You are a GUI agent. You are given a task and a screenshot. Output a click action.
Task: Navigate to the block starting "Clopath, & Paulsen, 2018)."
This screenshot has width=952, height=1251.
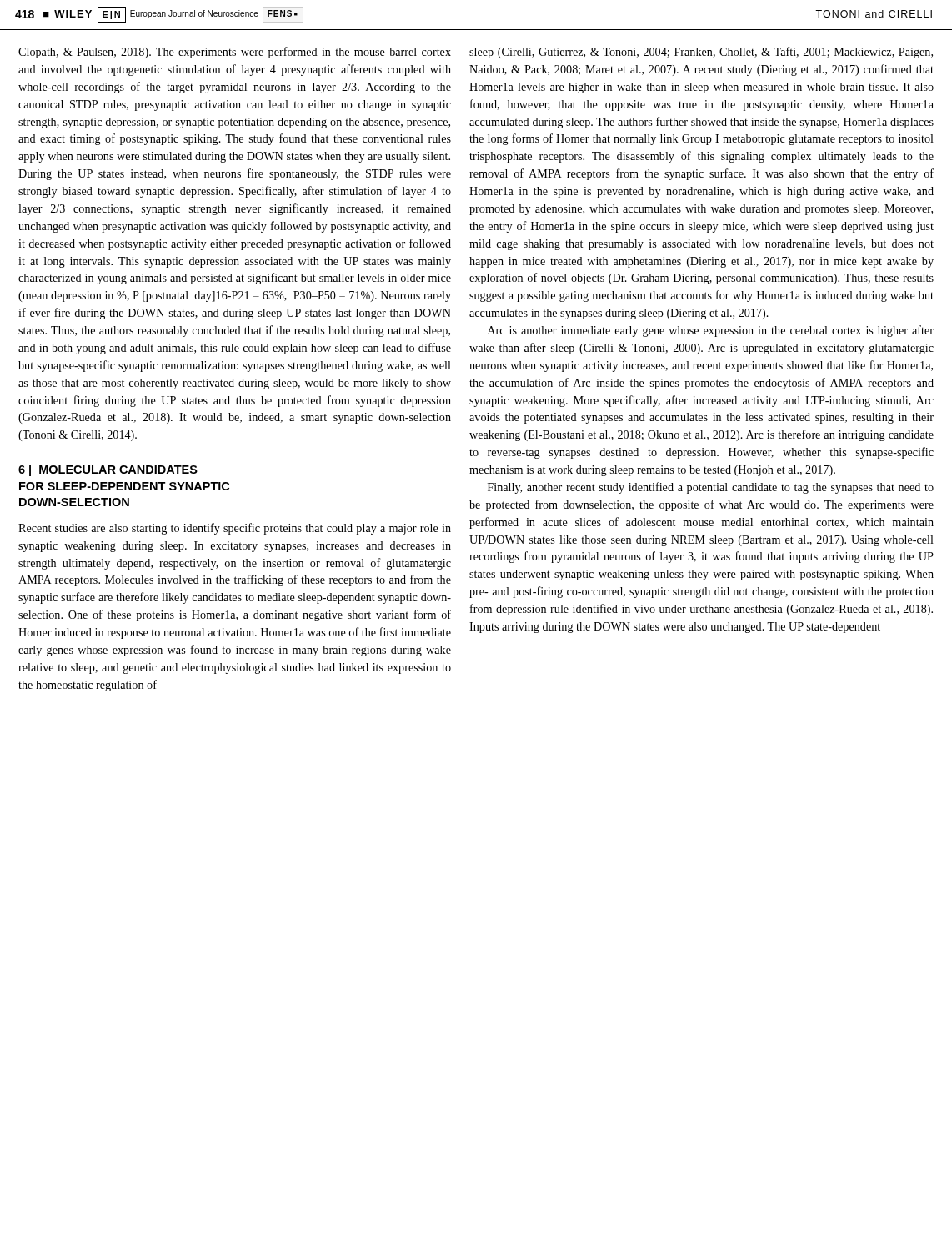coord(235,244)
